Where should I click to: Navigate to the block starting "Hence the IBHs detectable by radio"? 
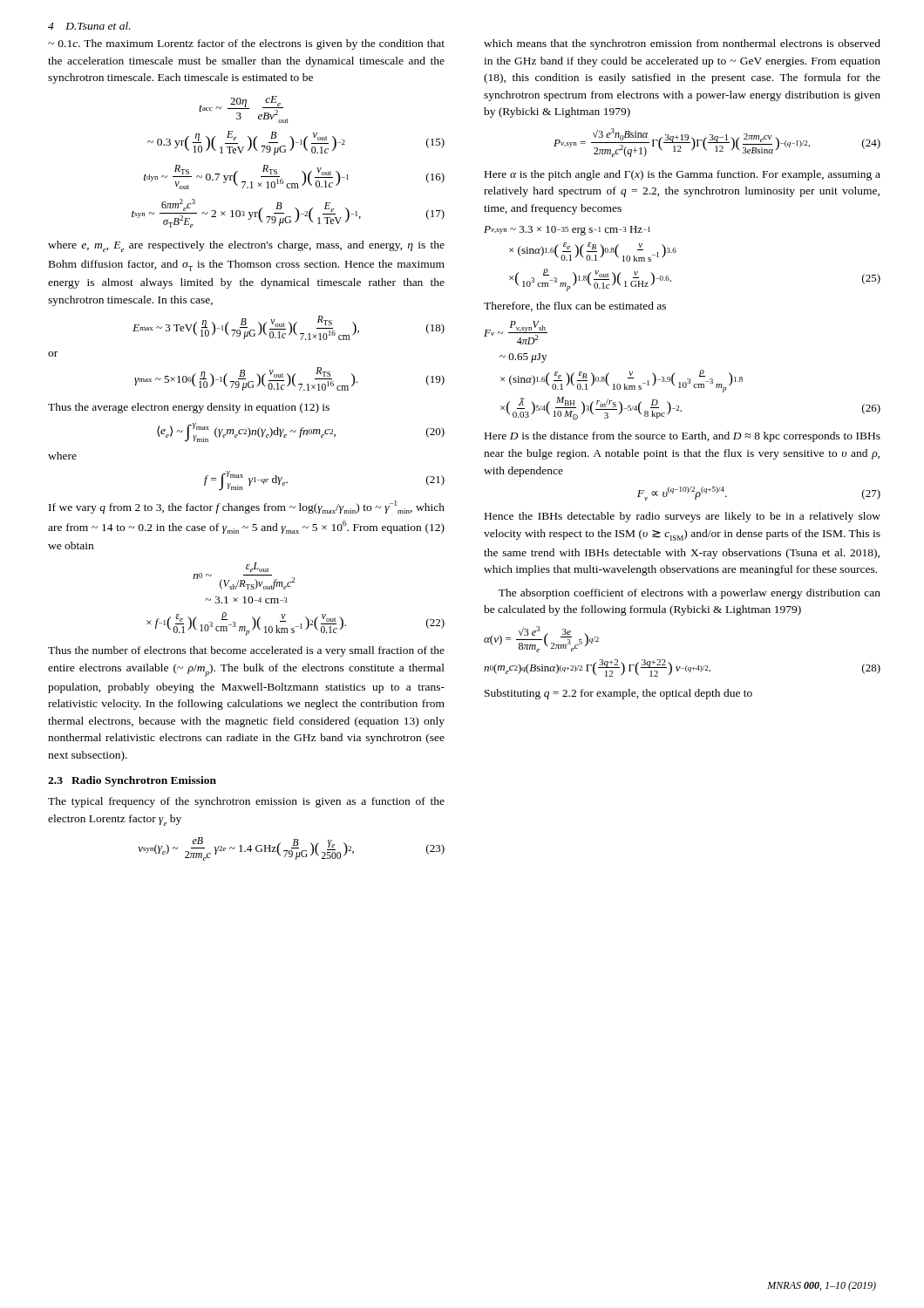pos(682,543)
